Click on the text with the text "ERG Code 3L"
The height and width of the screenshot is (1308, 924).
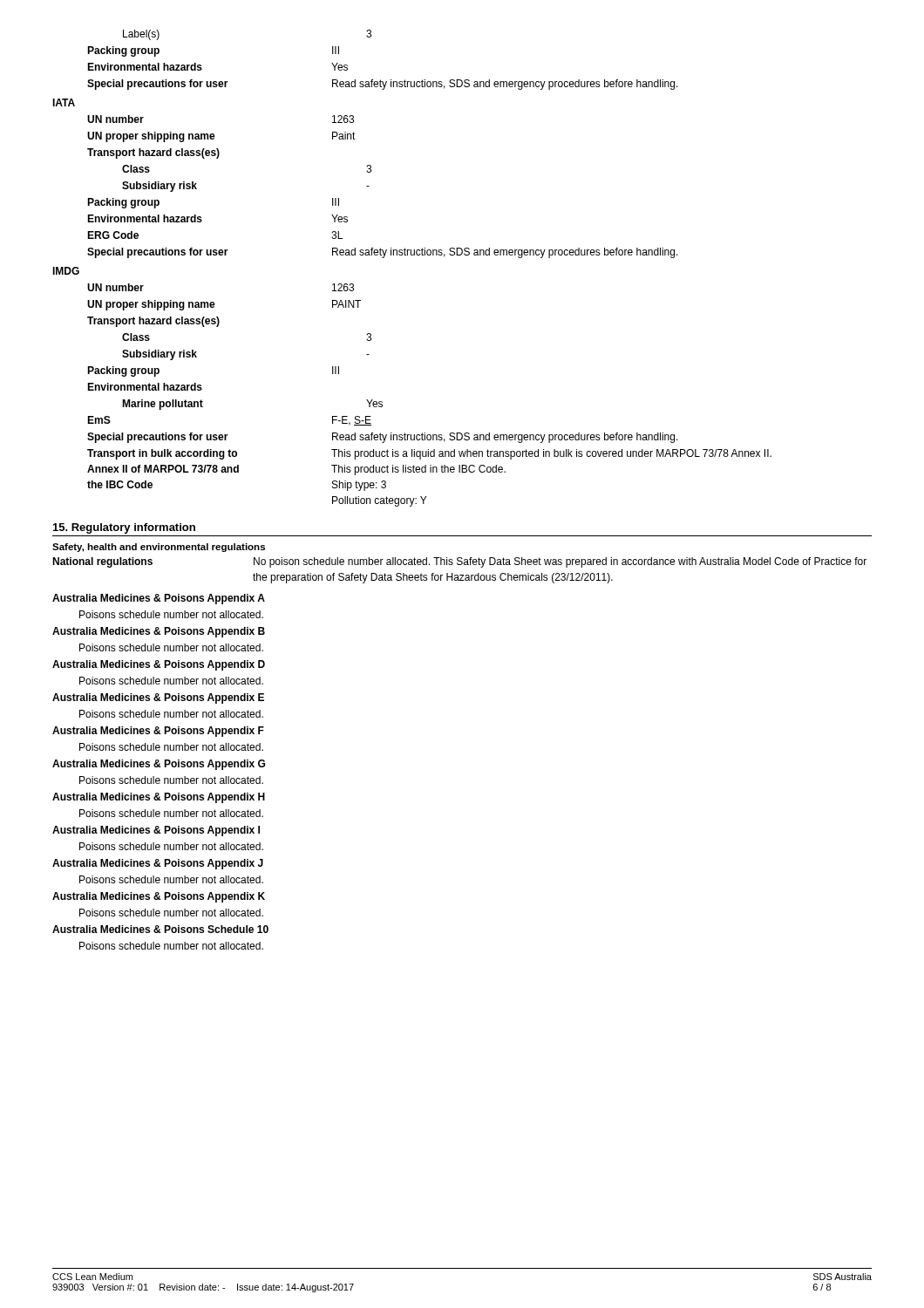(106, 235)
